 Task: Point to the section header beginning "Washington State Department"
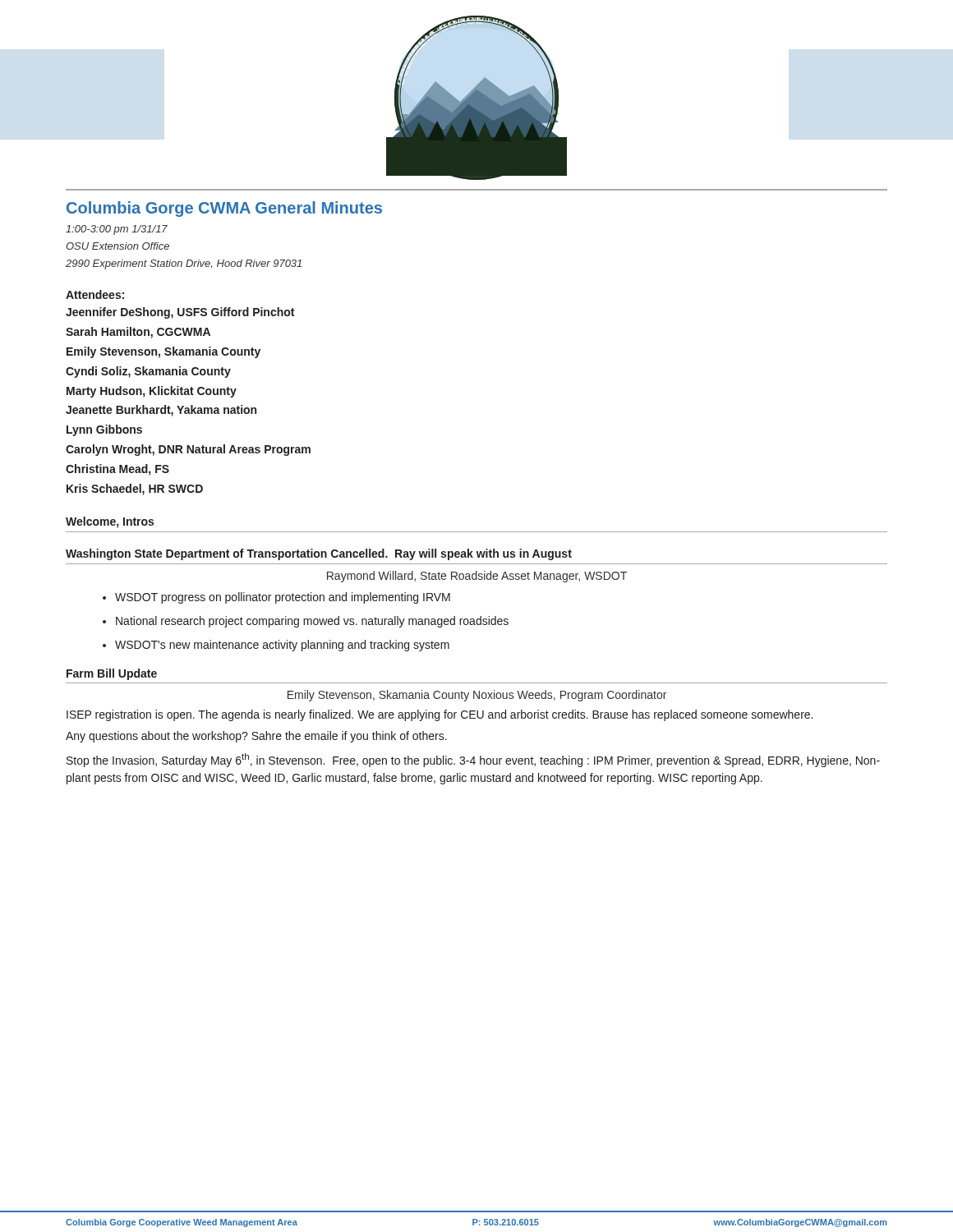point(319,554)
